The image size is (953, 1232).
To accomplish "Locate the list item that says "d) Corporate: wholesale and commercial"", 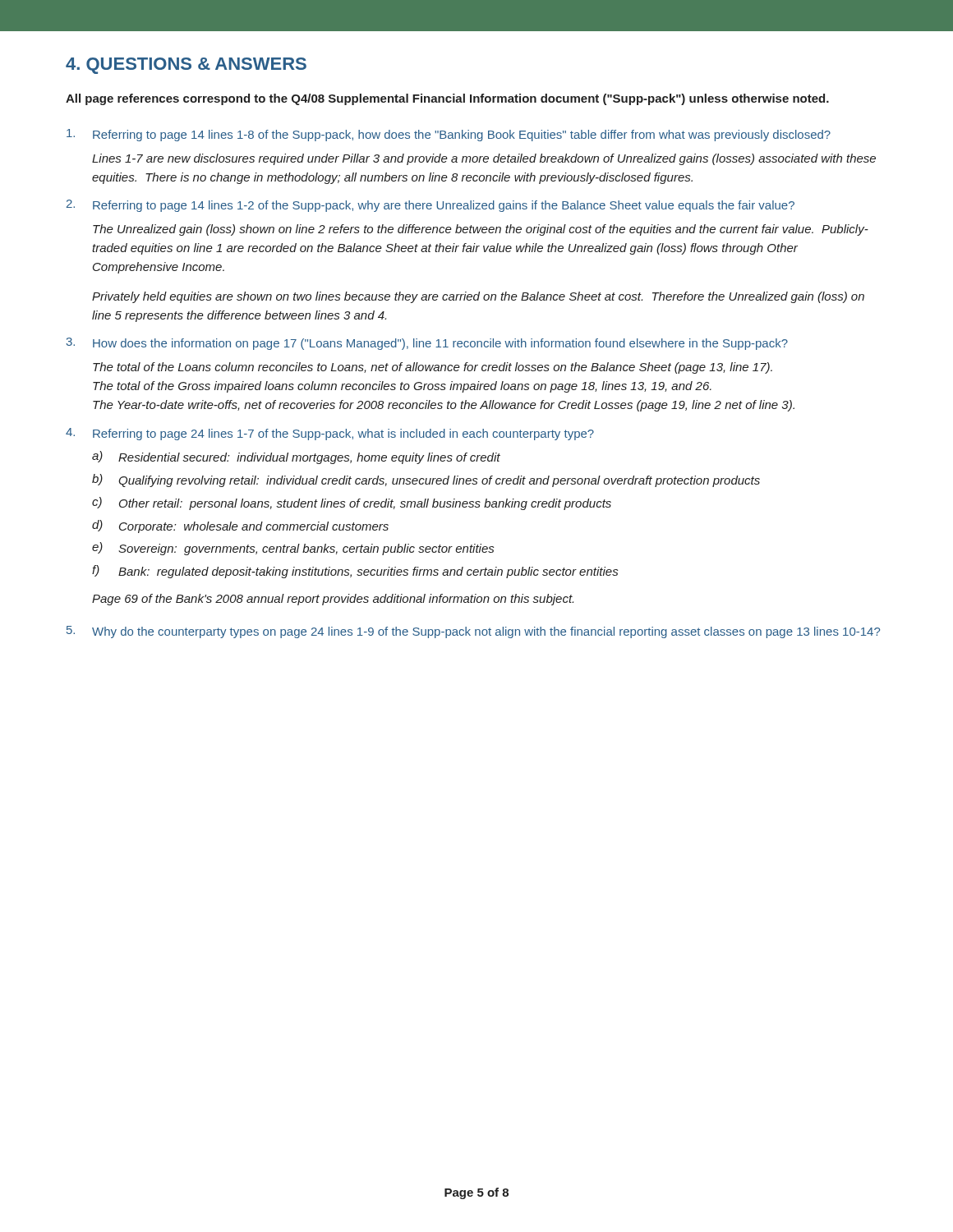I will pyautogui.click(x=240, y=526).
